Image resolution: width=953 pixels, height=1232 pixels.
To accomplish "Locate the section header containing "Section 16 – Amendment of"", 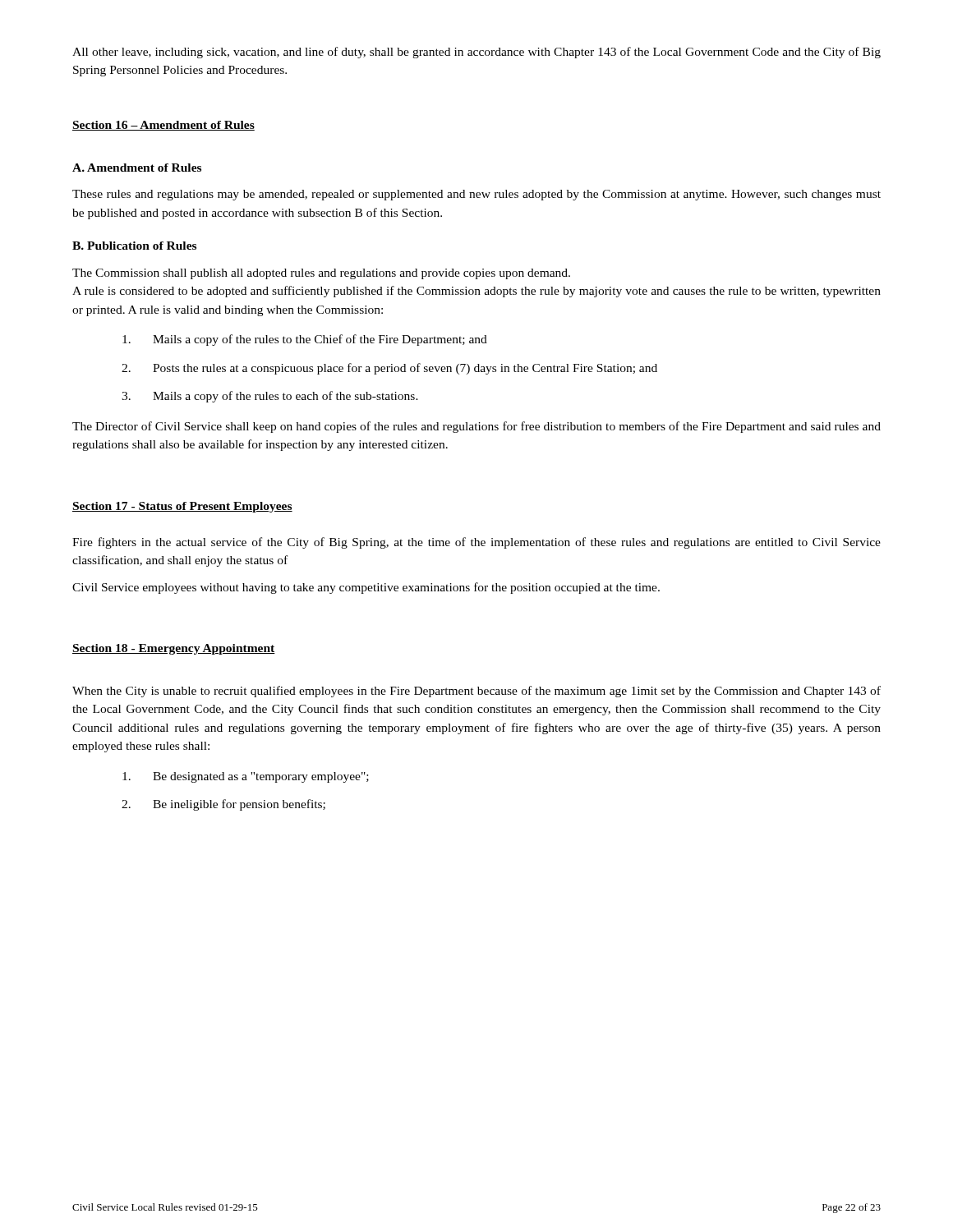I will point(163,125).
